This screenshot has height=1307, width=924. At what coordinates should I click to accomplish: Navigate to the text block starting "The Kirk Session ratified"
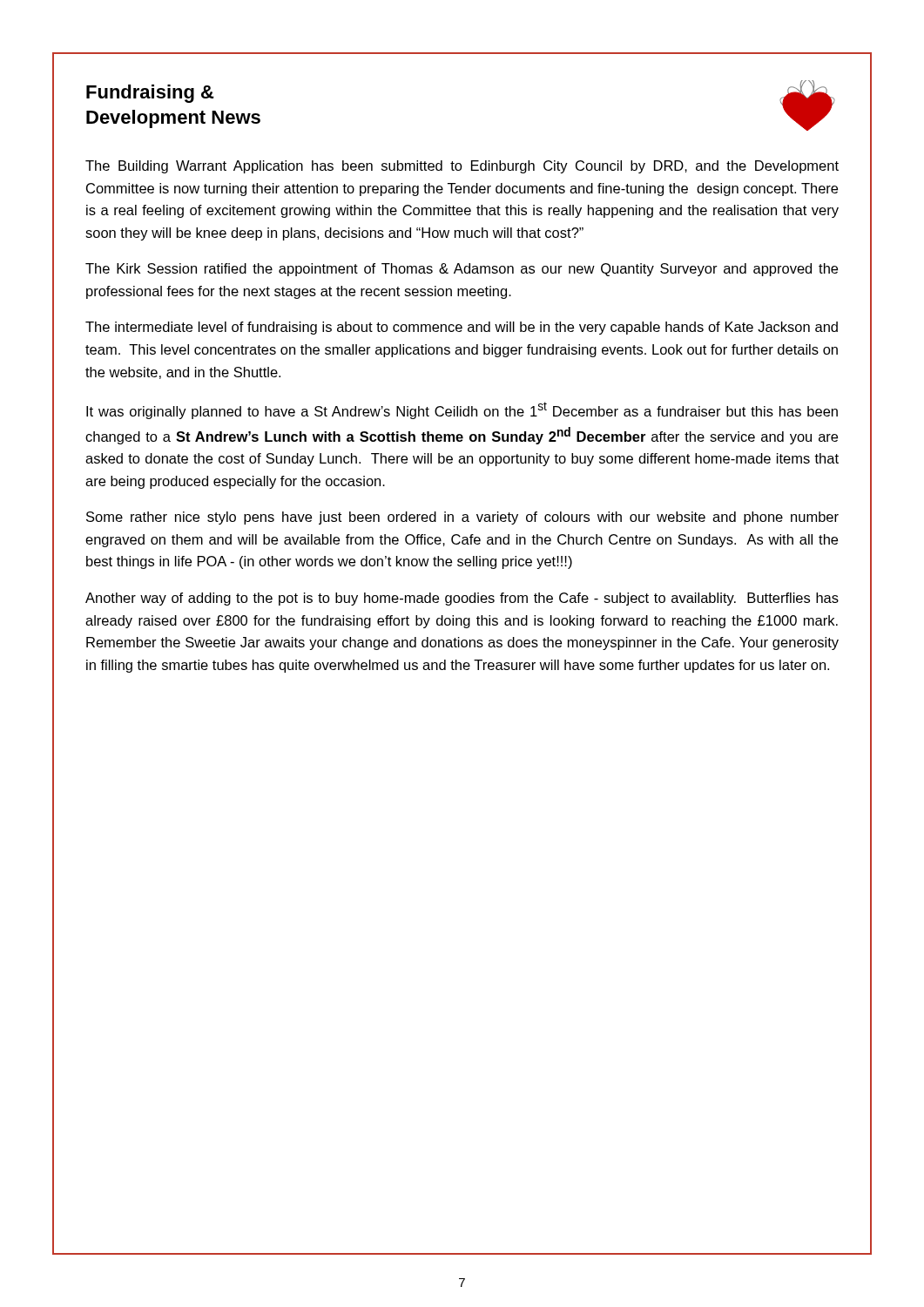(x=462, y=280)
